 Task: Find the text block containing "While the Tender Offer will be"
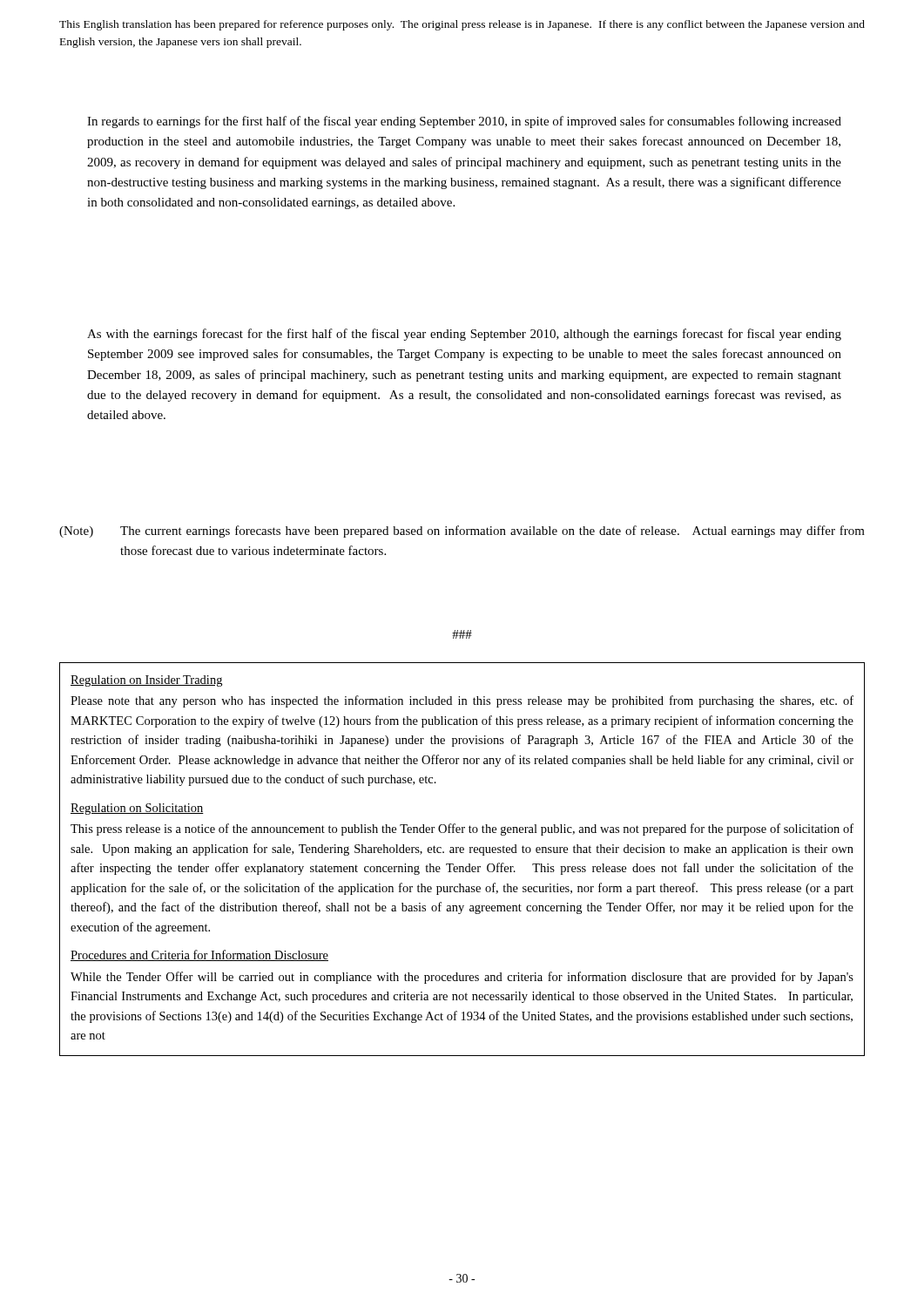tap(462, 1006)
